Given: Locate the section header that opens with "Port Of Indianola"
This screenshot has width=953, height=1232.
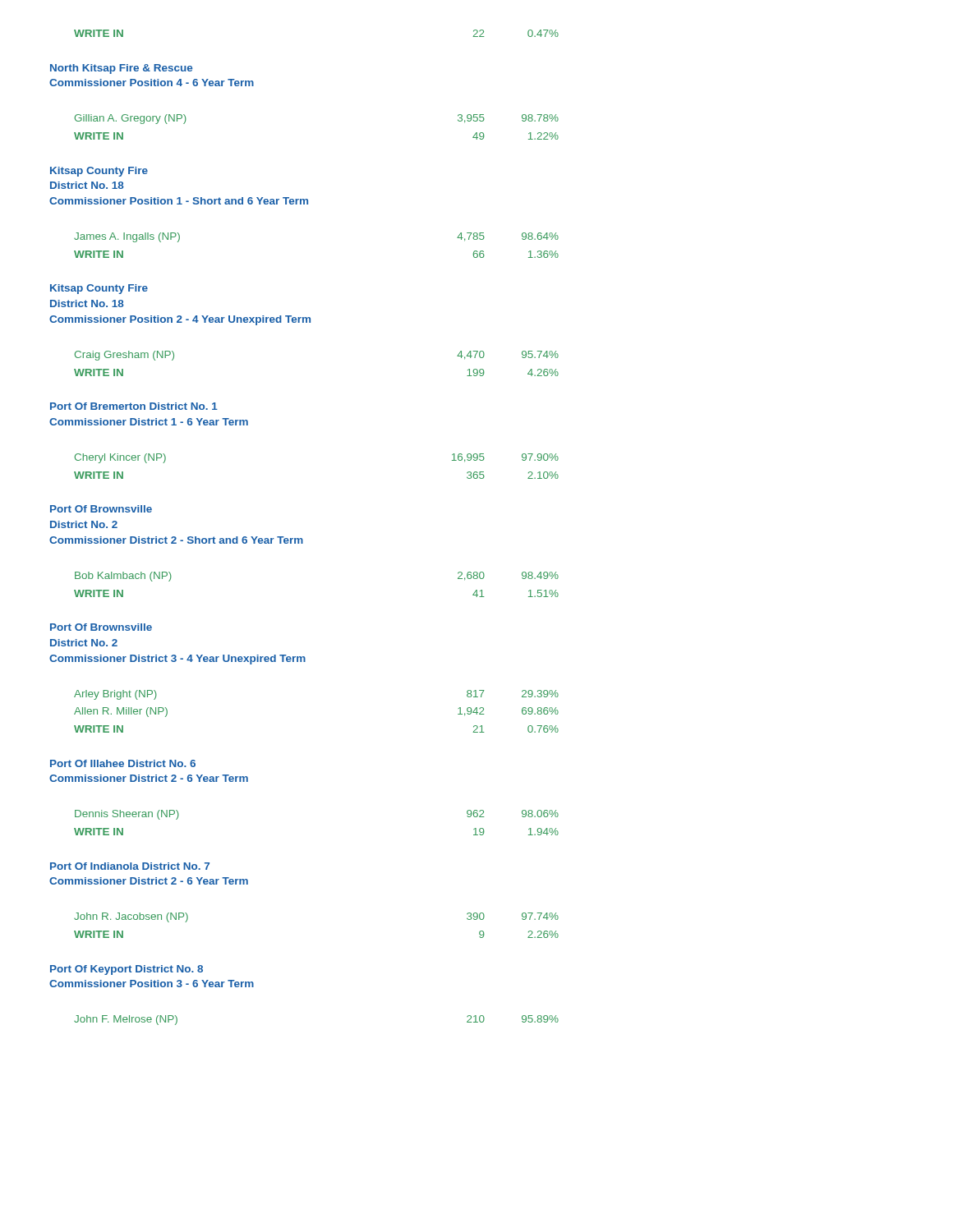Looking at the screenshot, I should point(130,866).
